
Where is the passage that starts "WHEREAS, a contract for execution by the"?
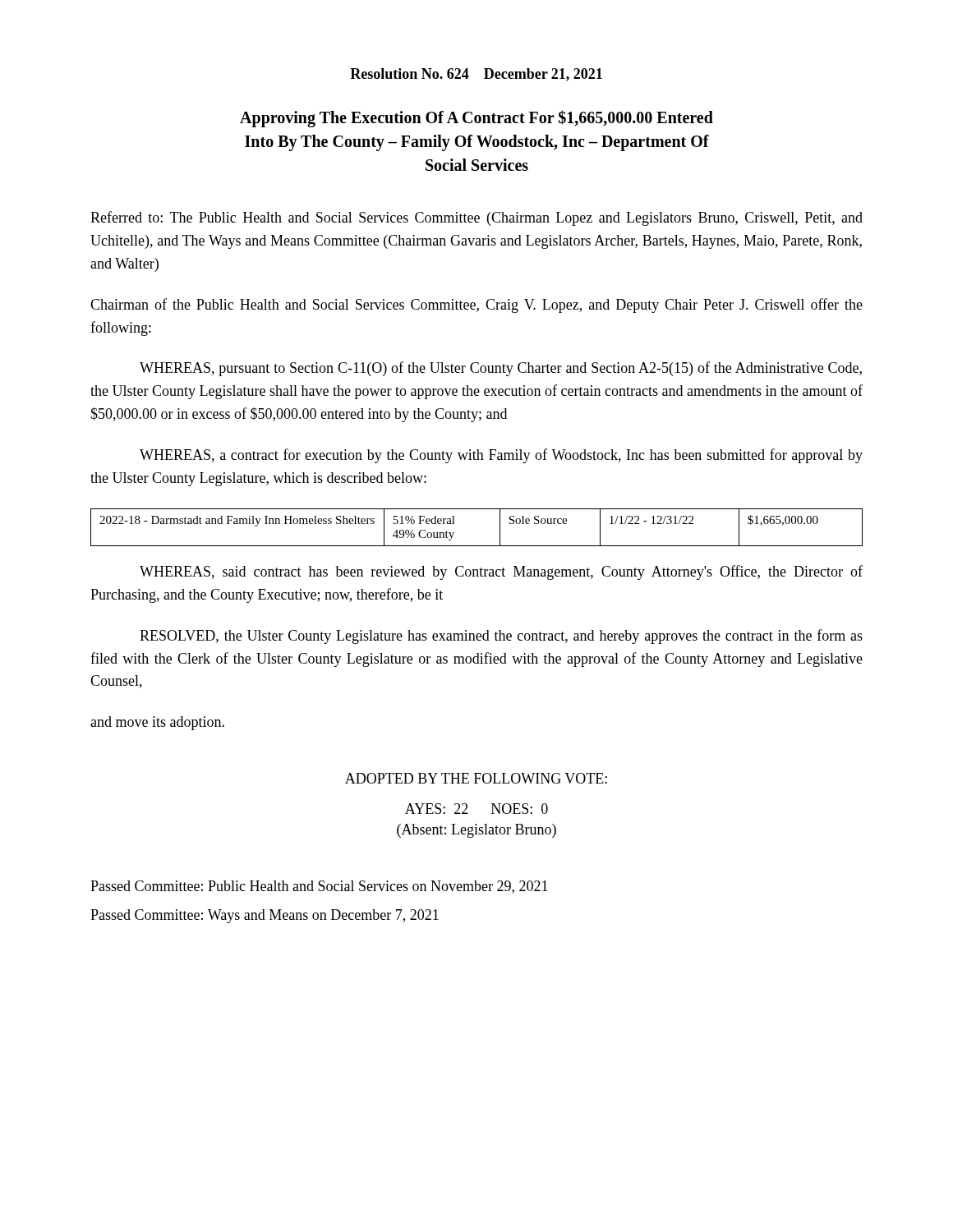476,467
